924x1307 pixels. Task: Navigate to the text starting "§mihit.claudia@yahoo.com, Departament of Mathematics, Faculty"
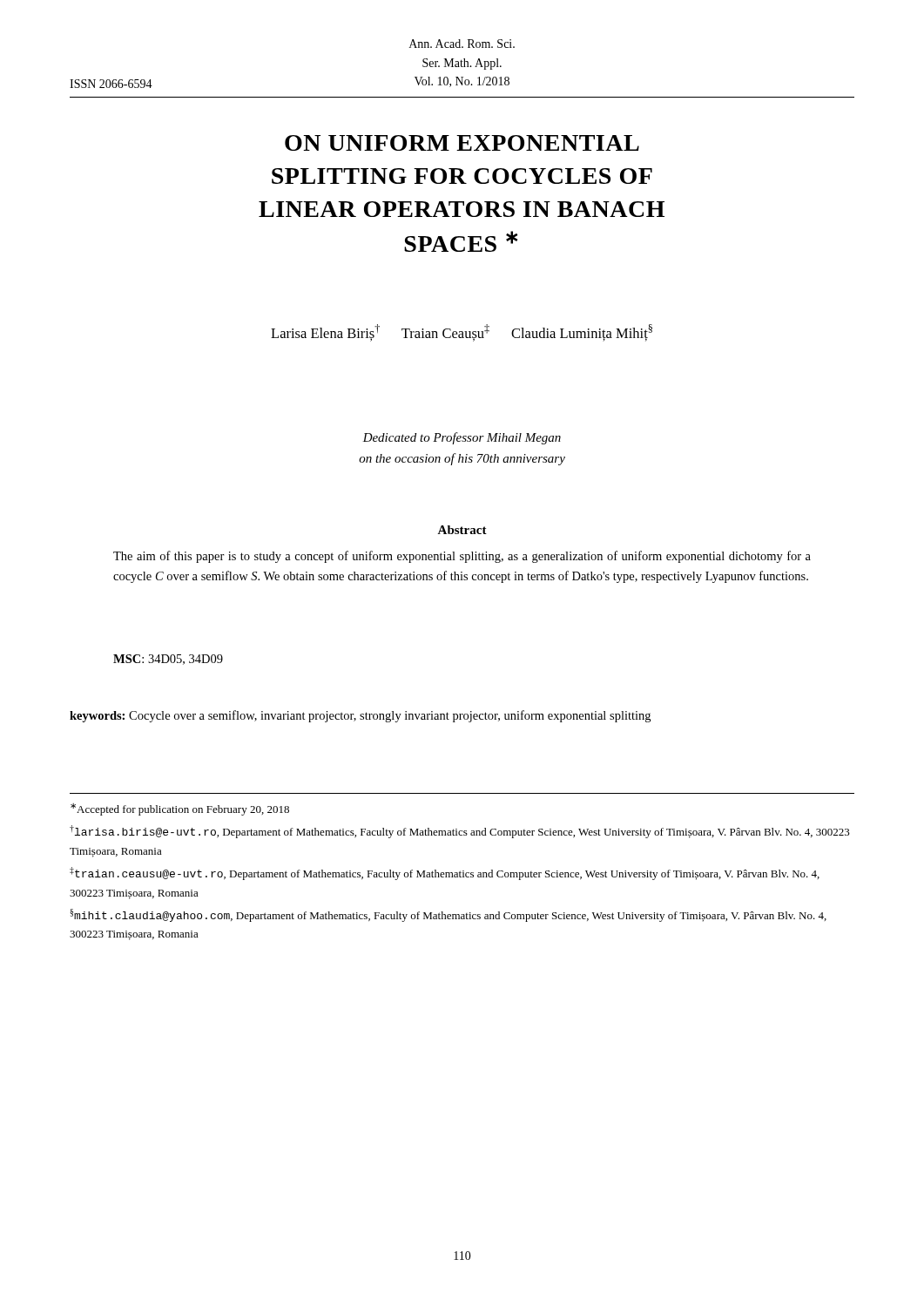(x=448, y=924)
